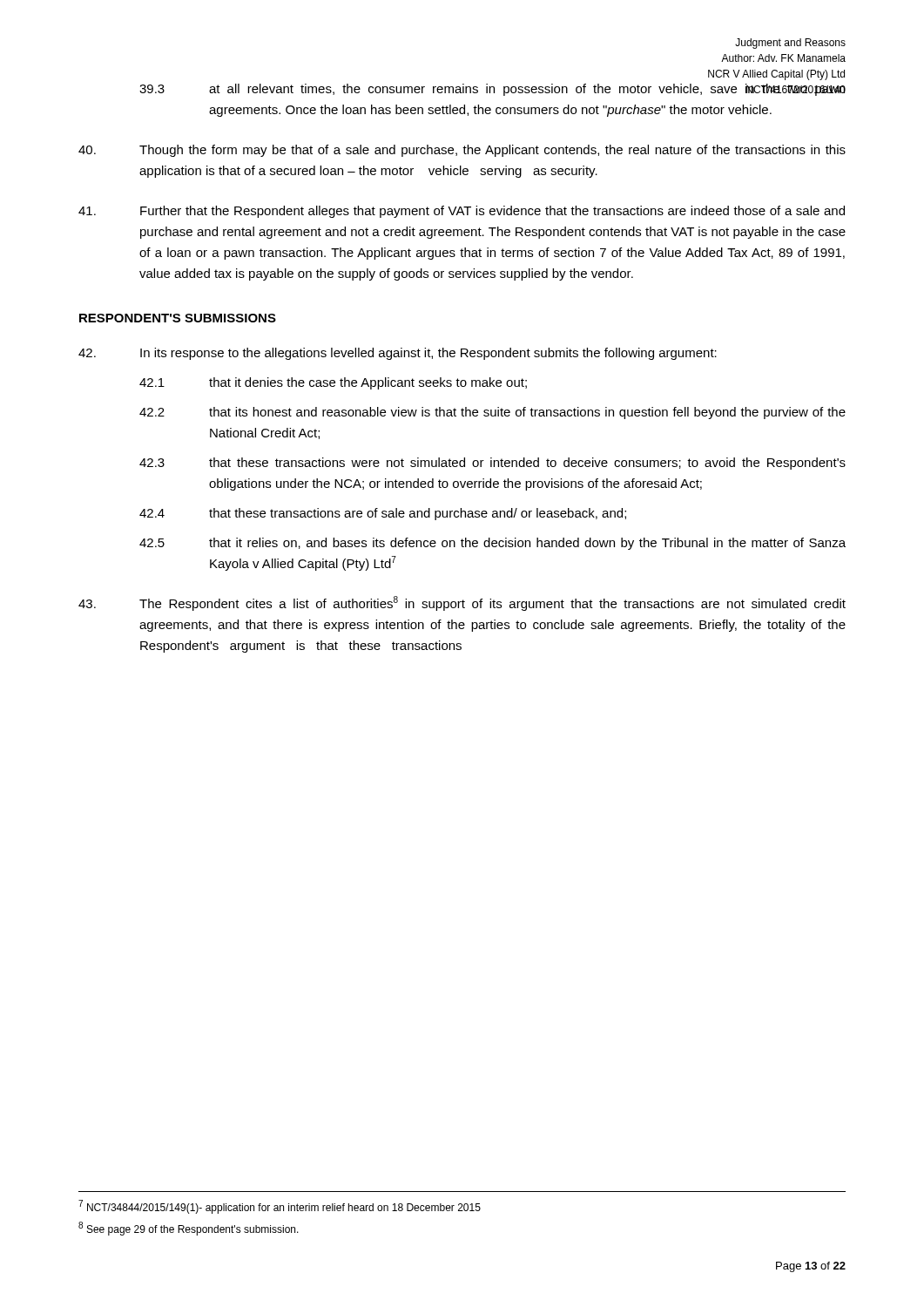Navigate to the passage starting "8 See page 29 of the Respondent's submission."
The image size is (924, 1307).
click(x=189, y=1228)
